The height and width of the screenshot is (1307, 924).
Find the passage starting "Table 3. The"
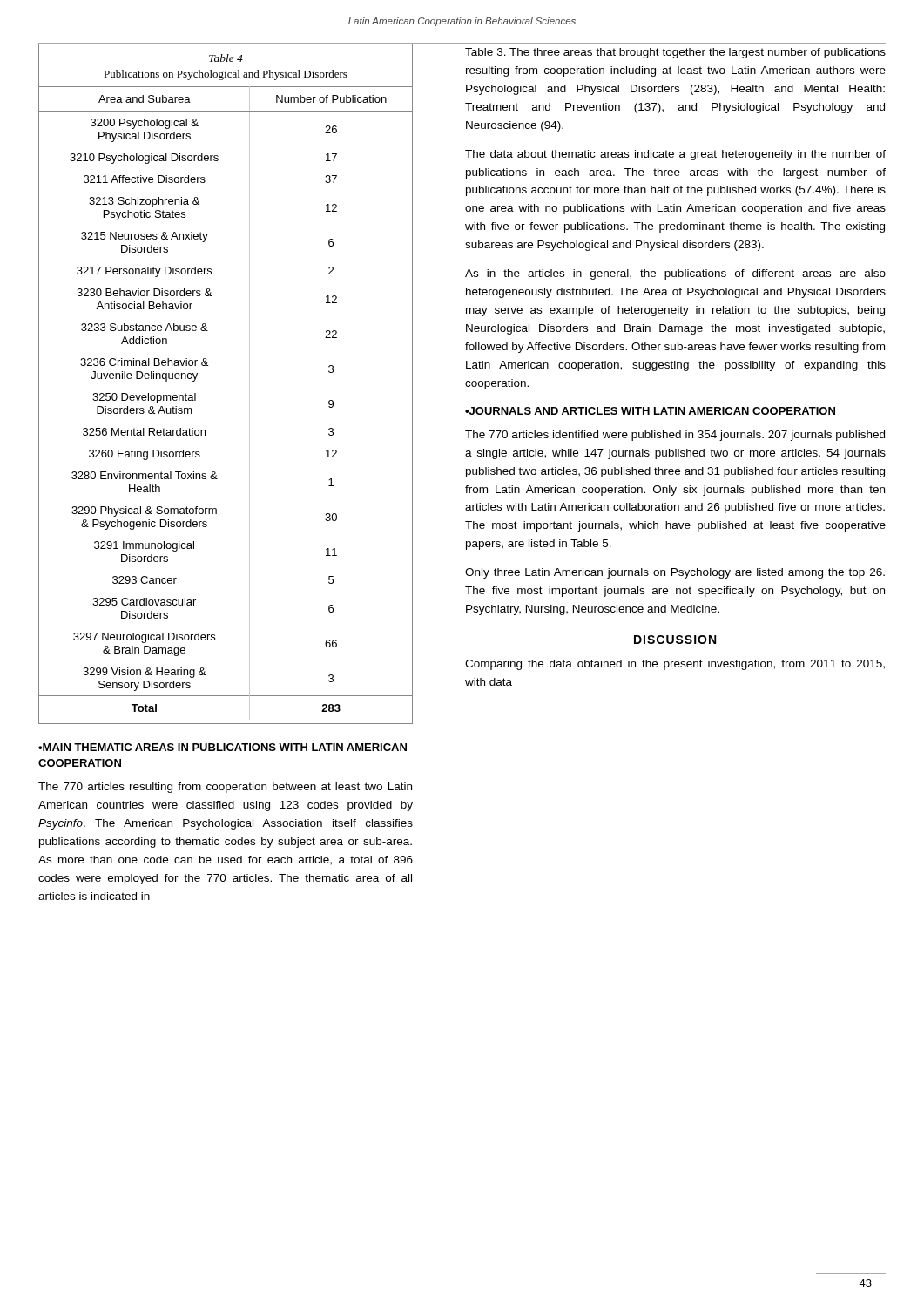(675, 88)
